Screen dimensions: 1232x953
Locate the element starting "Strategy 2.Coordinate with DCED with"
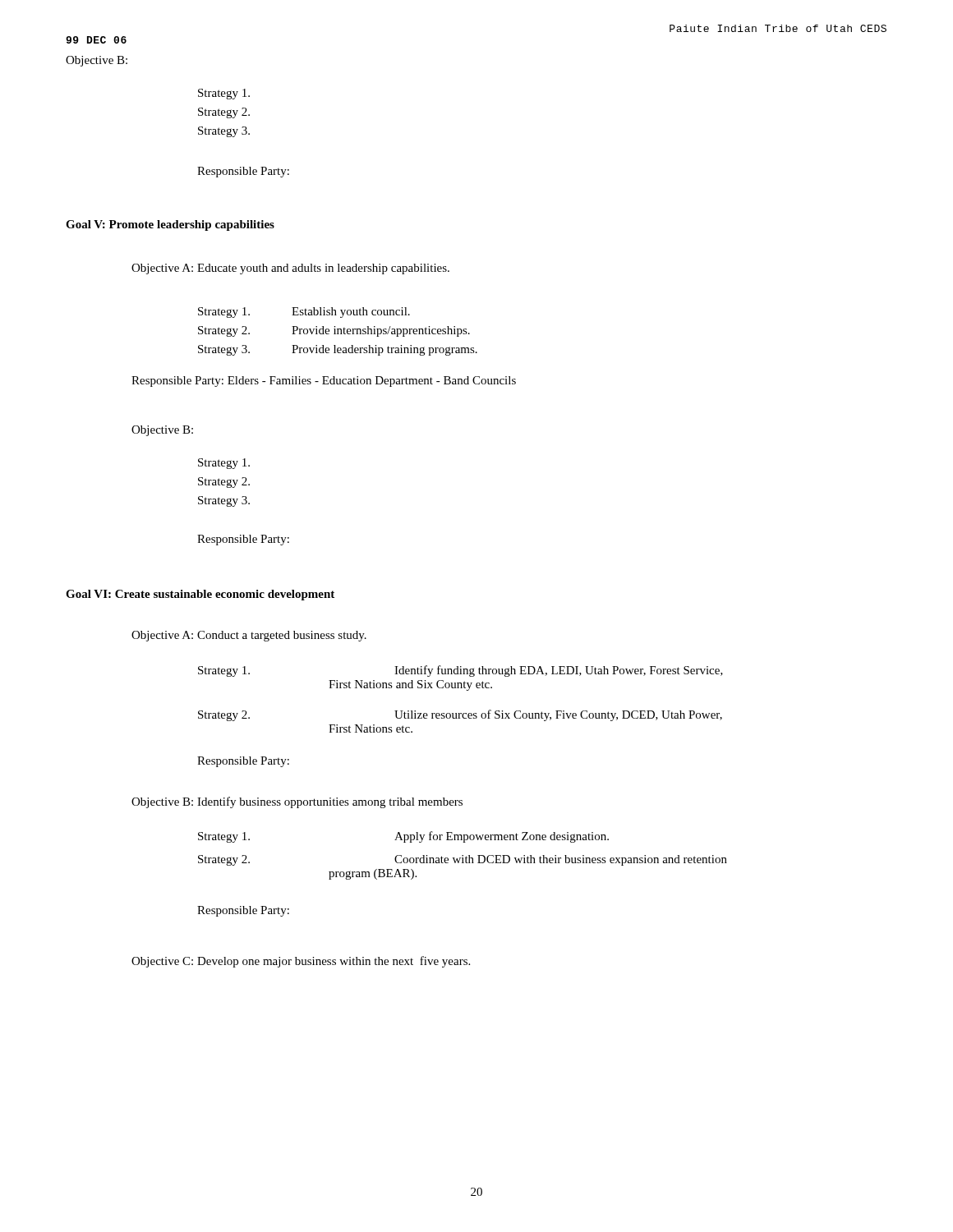pos(476,867)
